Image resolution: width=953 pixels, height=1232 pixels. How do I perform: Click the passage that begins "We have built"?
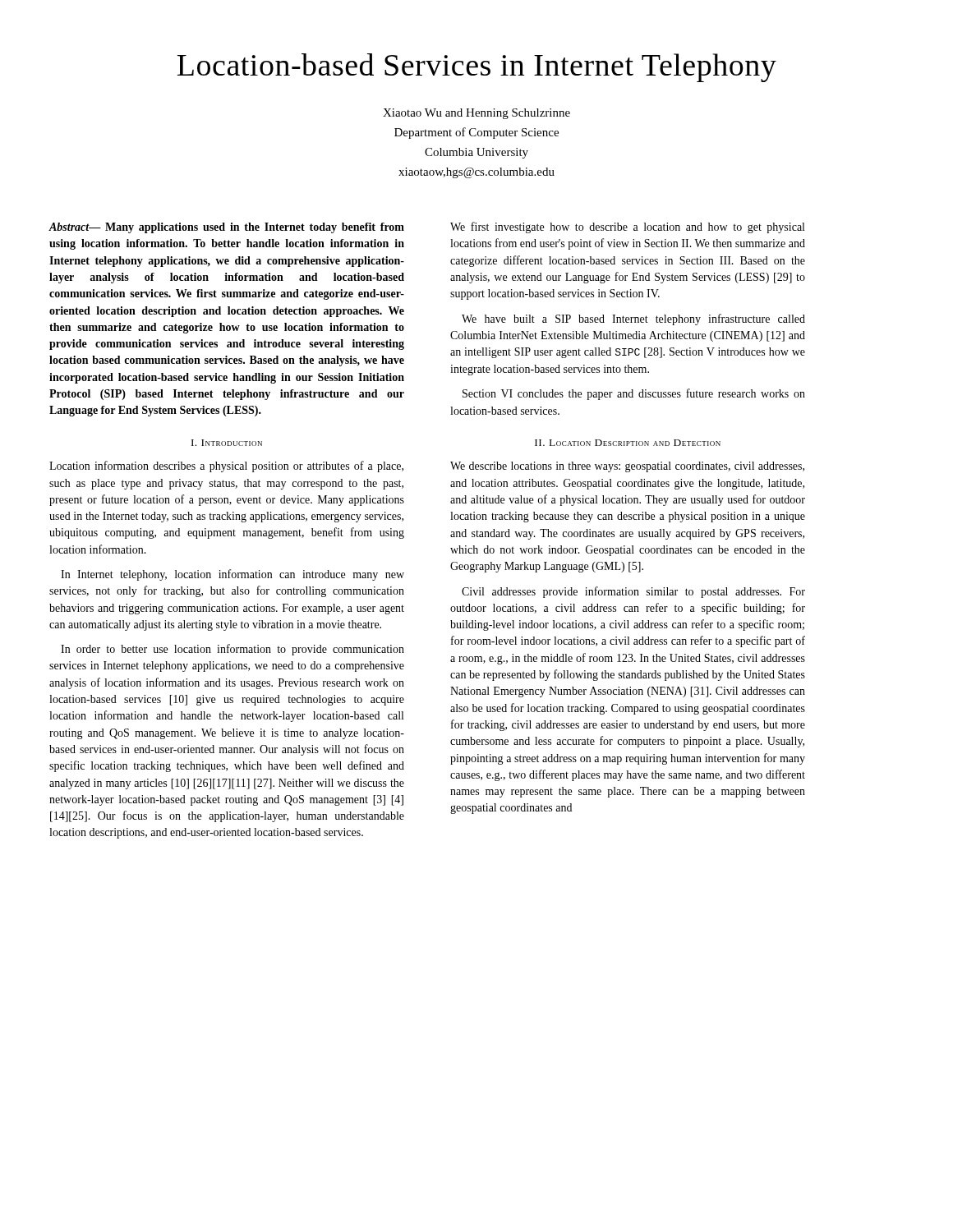tap(628, 344)
